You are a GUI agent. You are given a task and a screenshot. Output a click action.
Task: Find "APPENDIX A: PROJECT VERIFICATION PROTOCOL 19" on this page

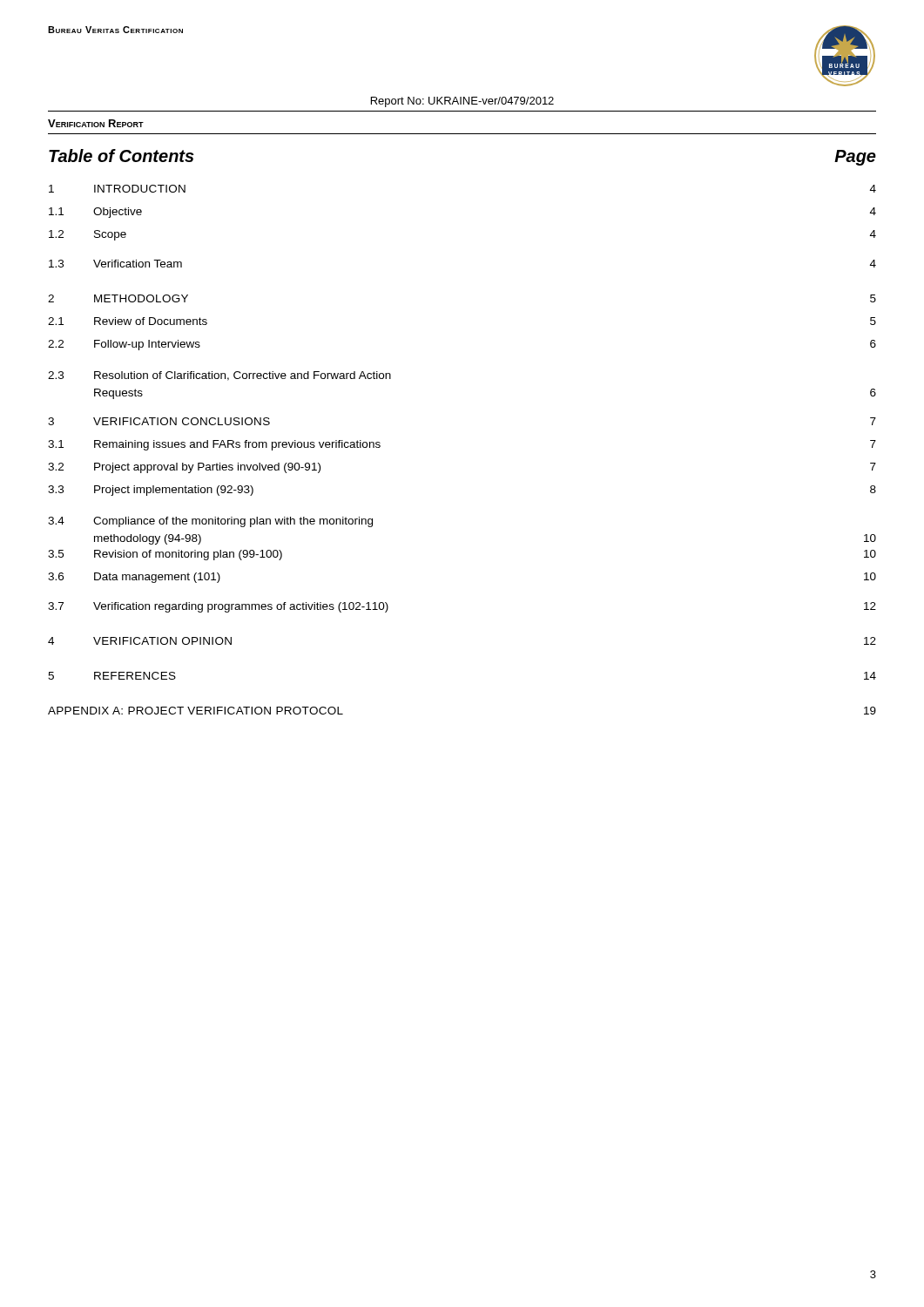199,711
